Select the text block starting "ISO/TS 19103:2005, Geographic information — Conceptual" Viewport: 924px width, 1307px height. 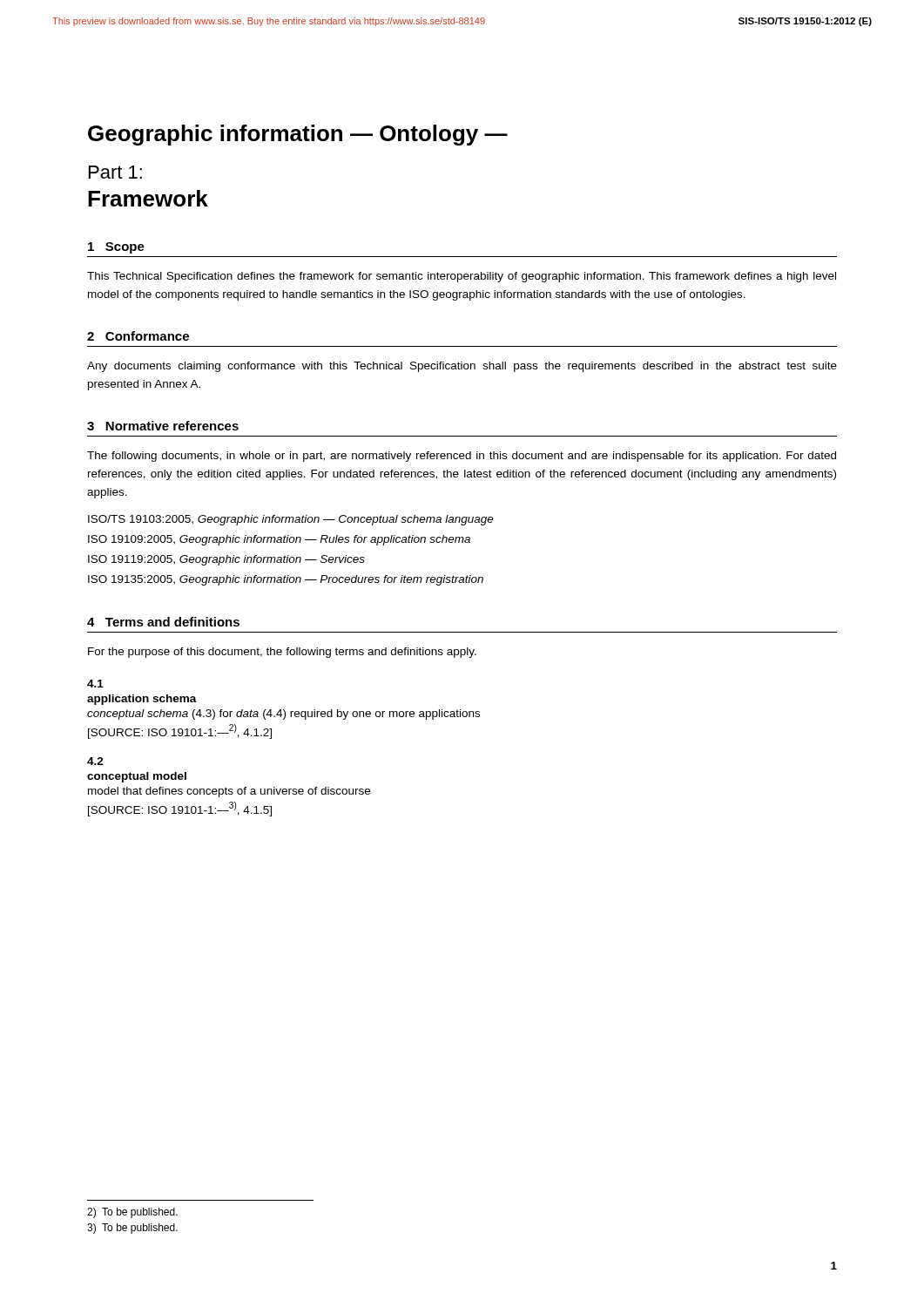pos(290,519)
